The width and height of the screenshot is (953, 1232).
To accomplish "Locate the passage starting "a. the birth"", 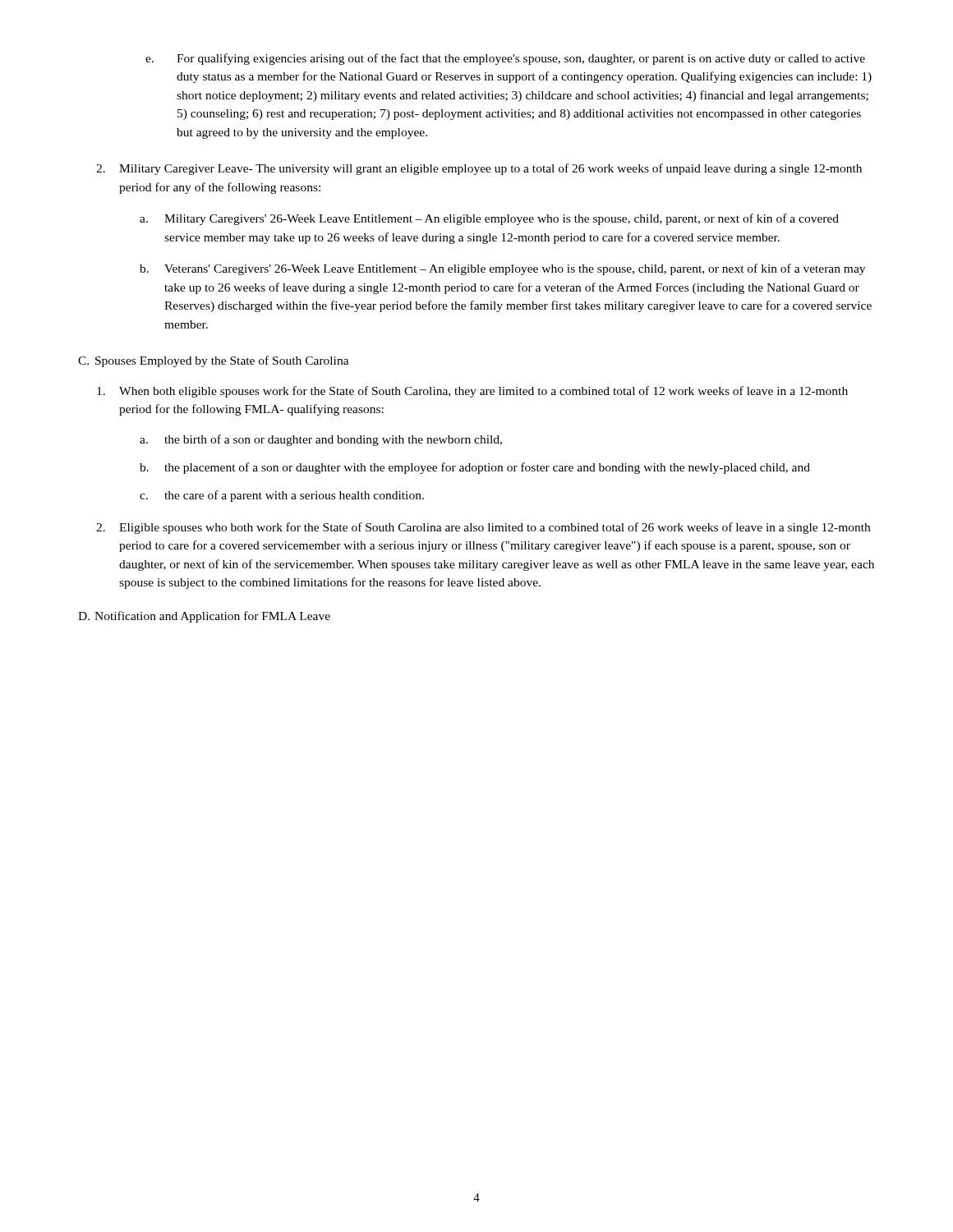I will 334,439.
